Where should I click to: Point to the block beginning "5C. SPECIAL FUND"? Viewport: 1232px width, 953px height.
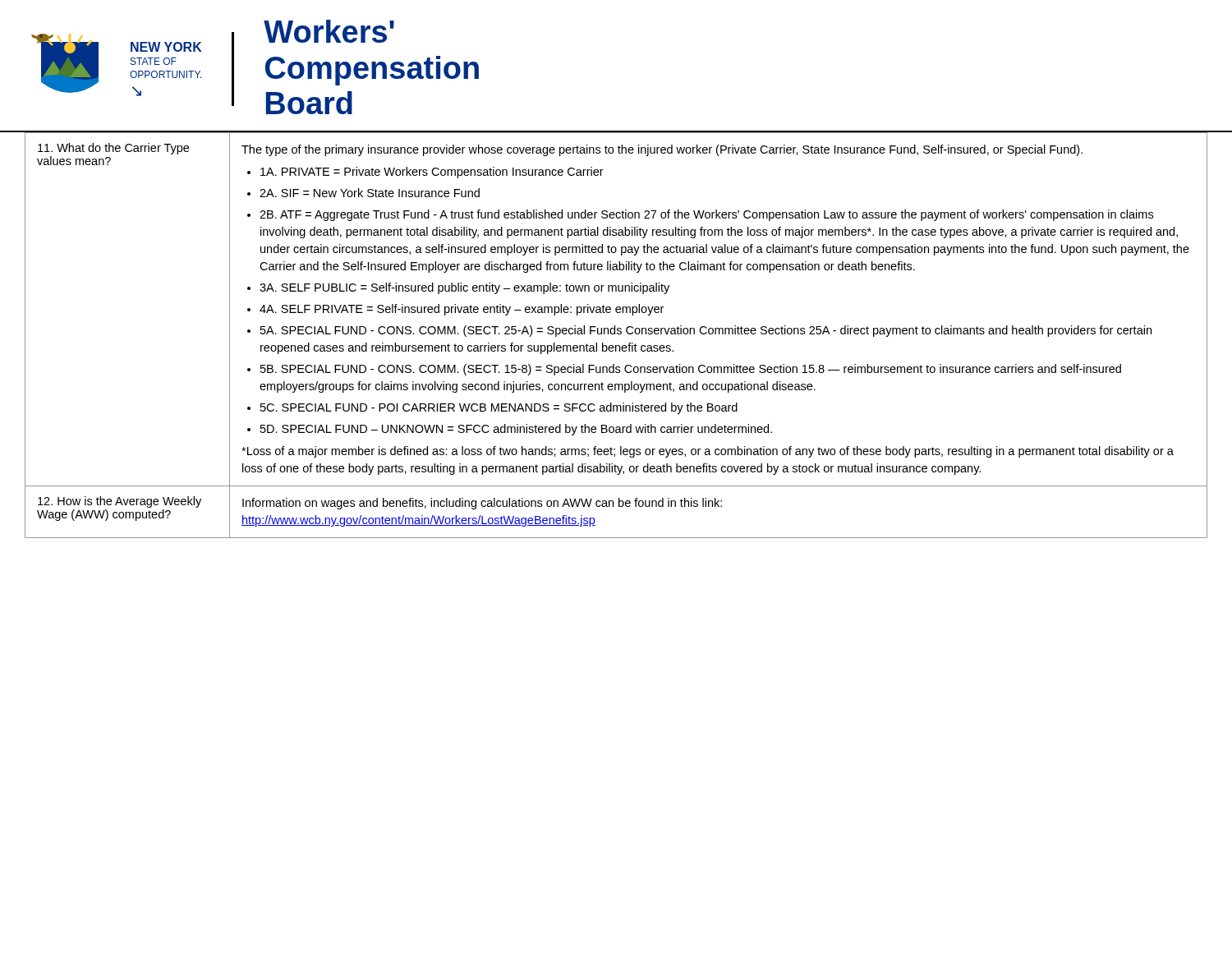[x=499, y=408]
